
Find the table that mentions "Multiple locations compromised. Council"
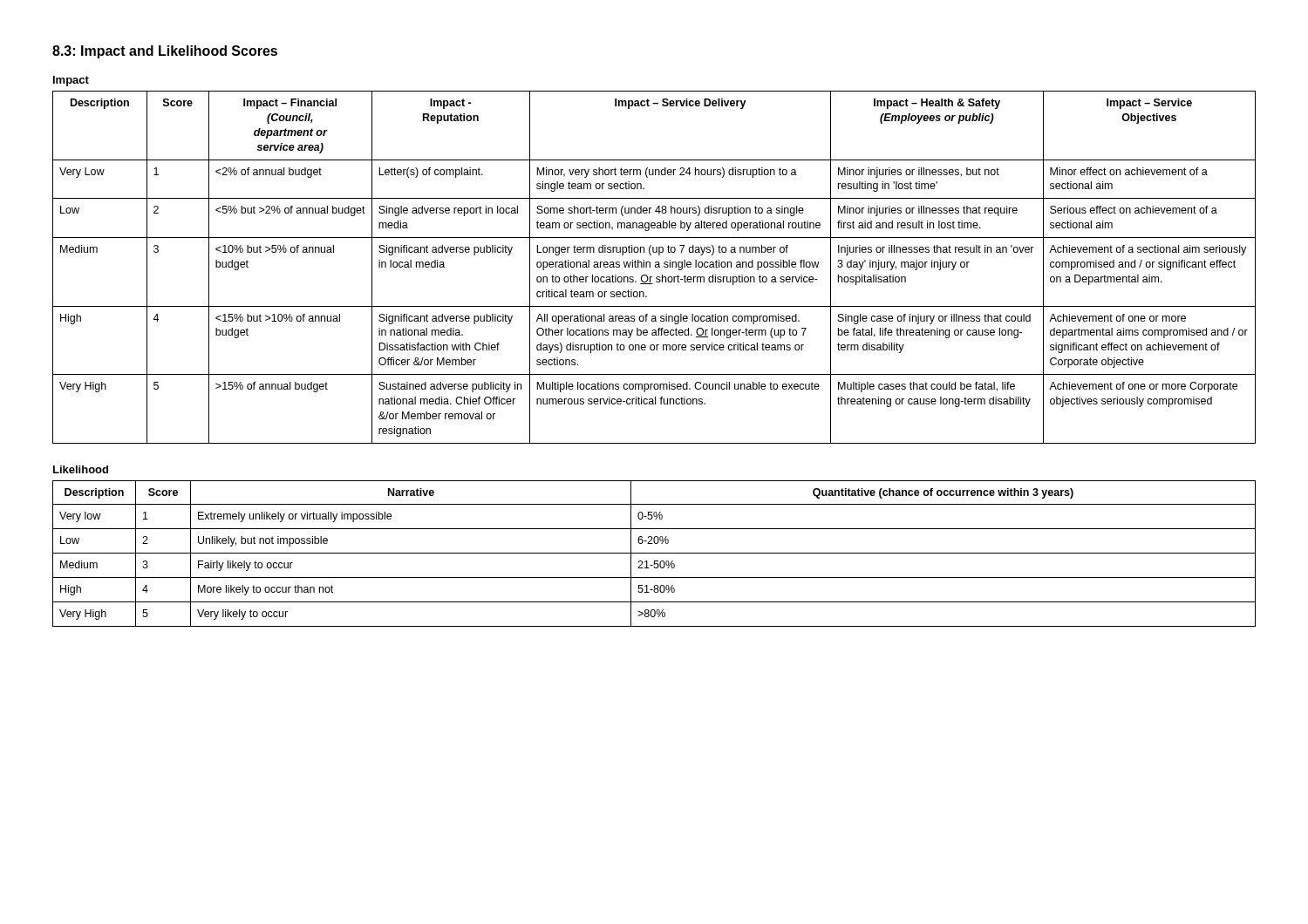[654, 258]
